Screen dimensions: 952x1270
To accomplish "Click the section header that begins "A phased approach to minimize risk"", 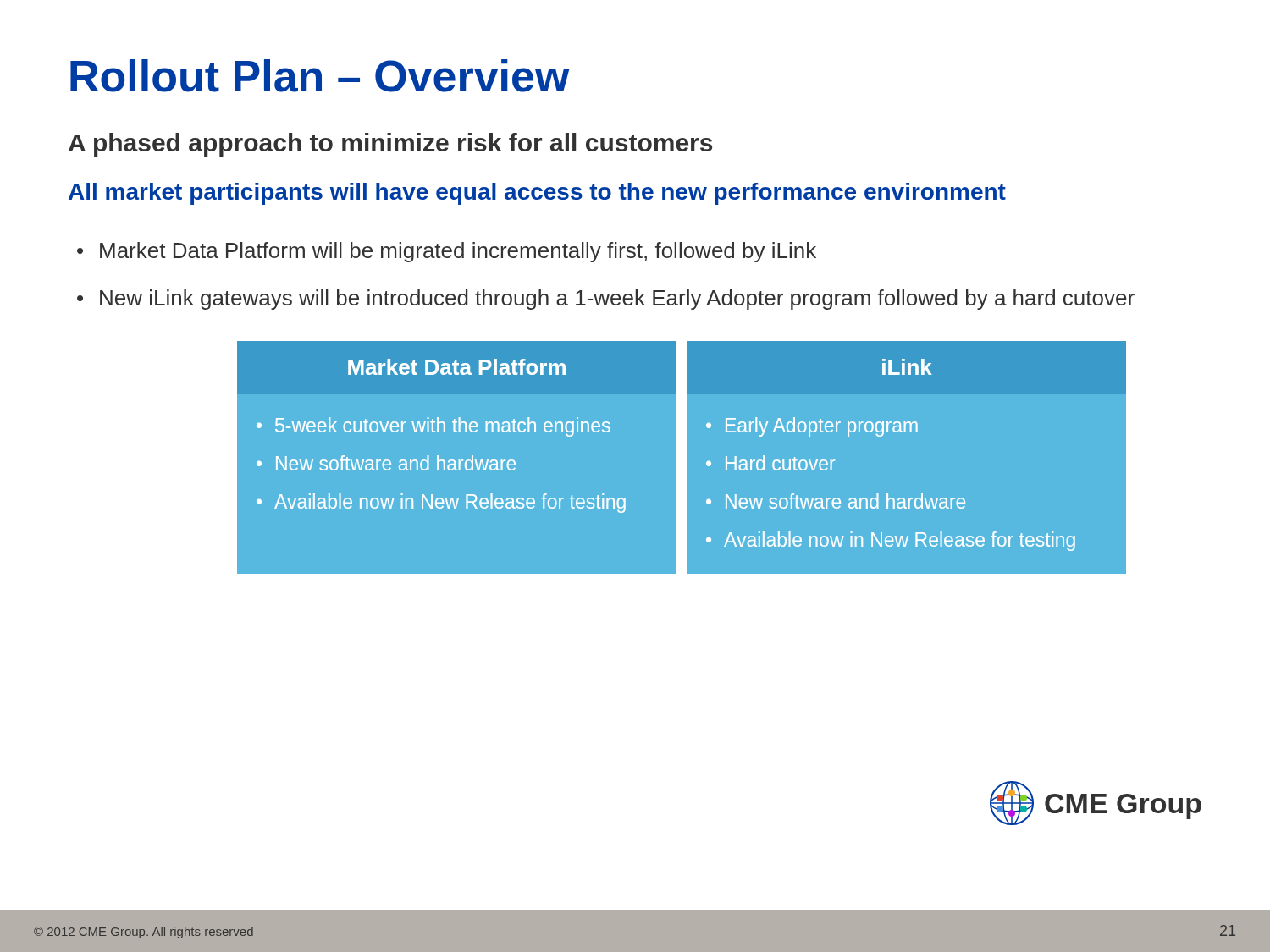I will [390, 143].
